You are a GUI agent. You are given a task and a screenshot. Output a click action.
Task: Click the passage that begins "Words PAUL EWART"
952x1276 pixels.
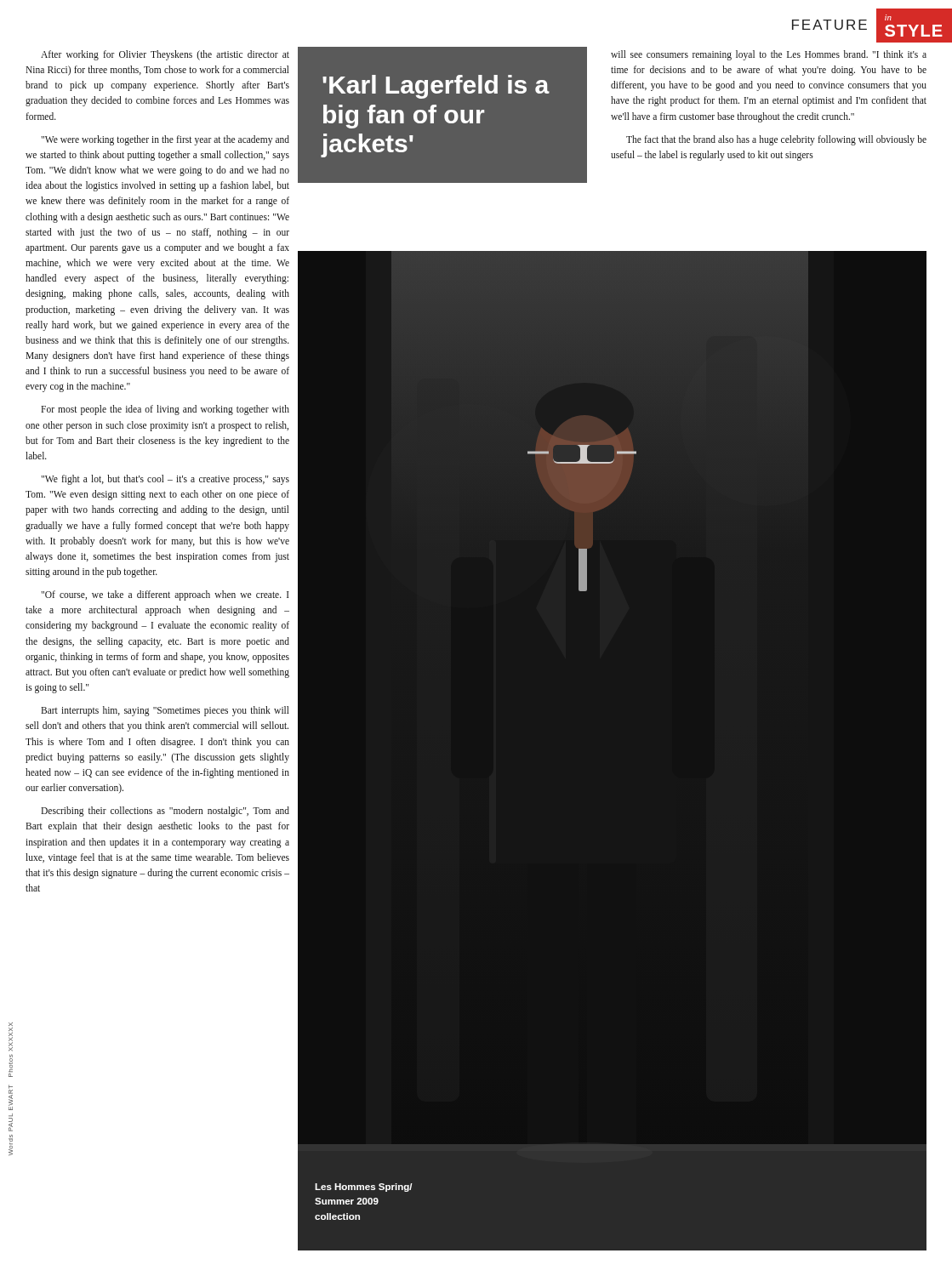point(10,1089)
